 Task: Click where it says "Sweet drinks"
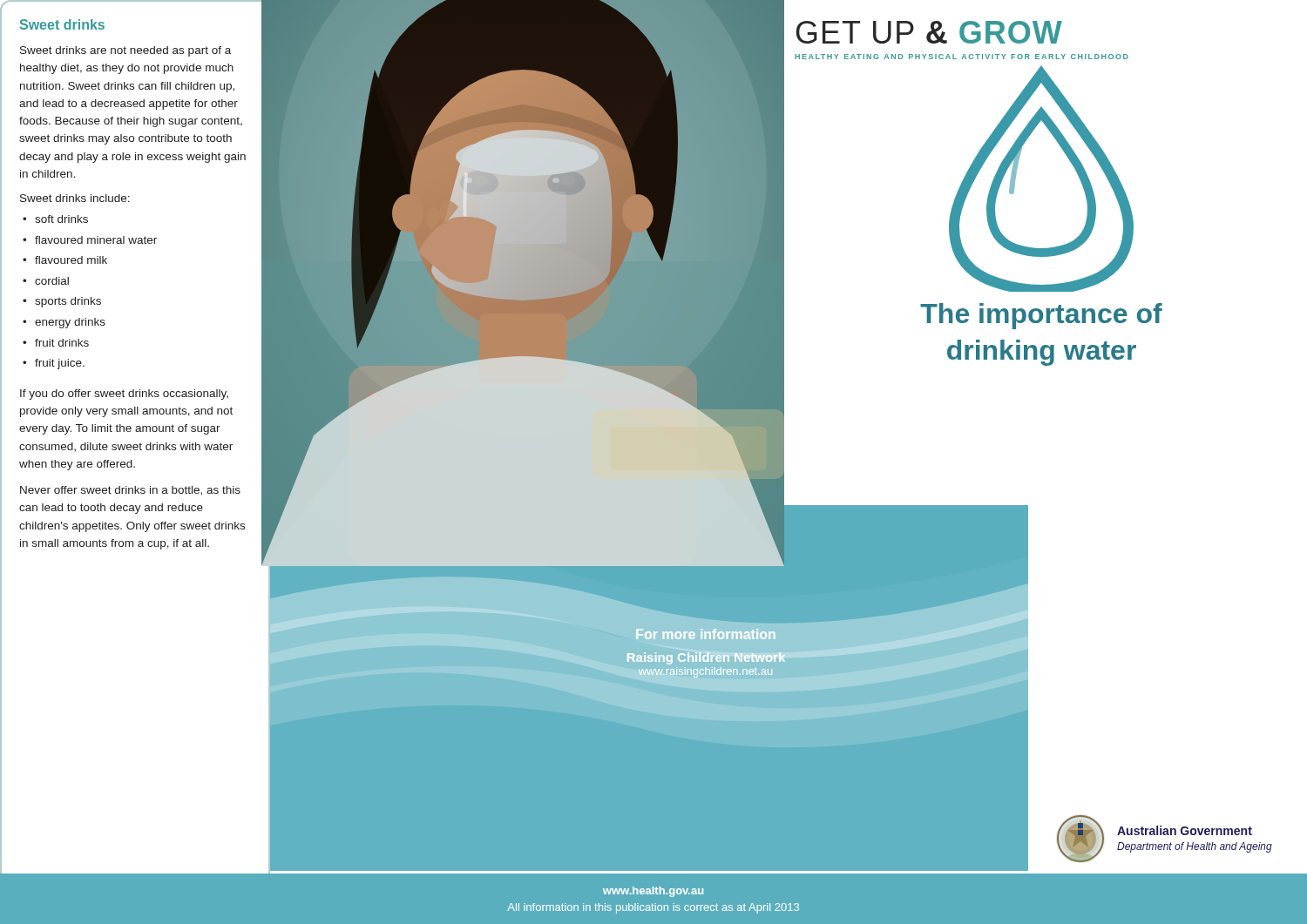point(62,25)
